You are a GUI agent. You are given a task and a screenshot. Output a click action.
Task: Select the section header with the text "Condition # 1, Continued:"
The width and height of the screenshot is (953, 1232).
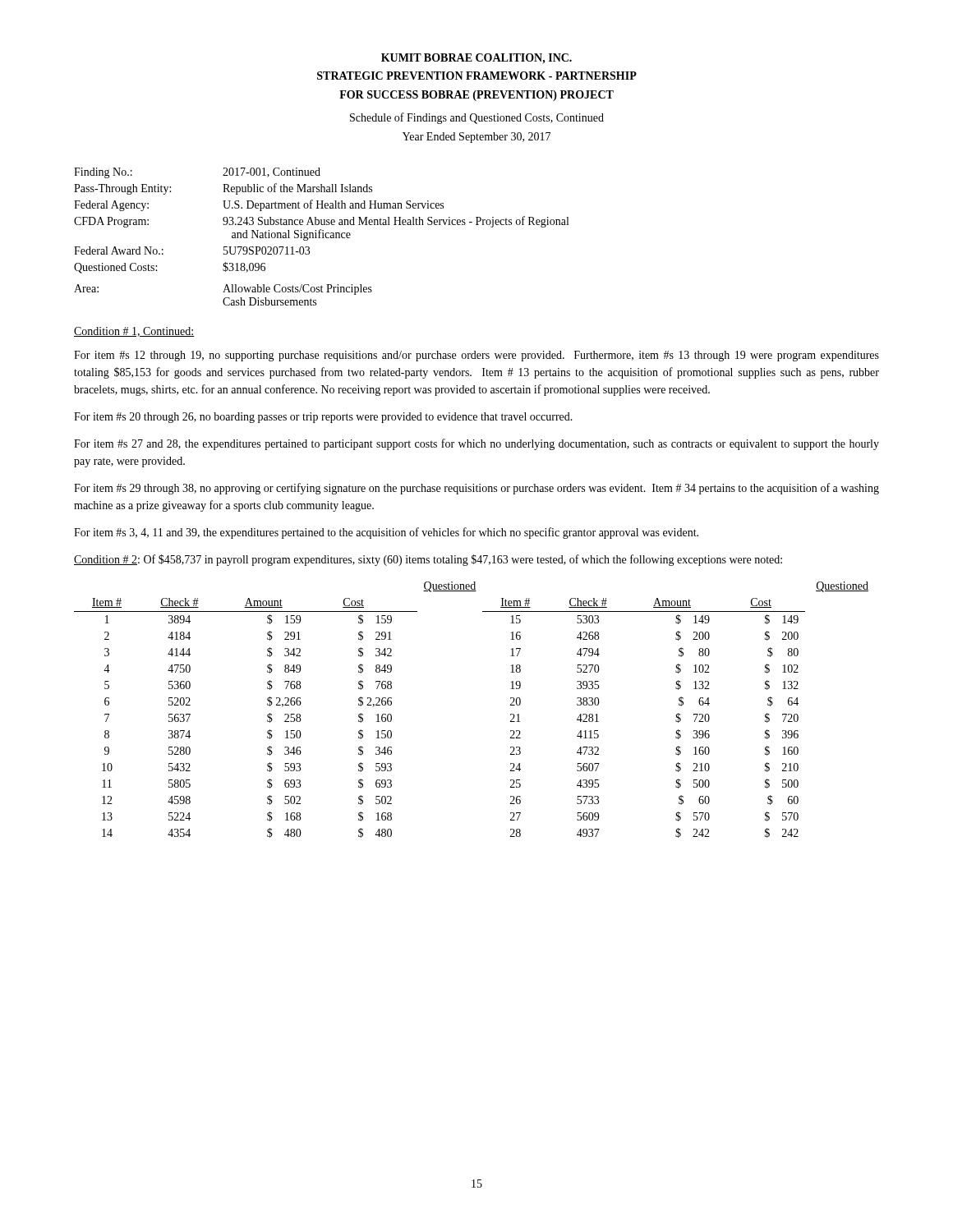(134, 331)
